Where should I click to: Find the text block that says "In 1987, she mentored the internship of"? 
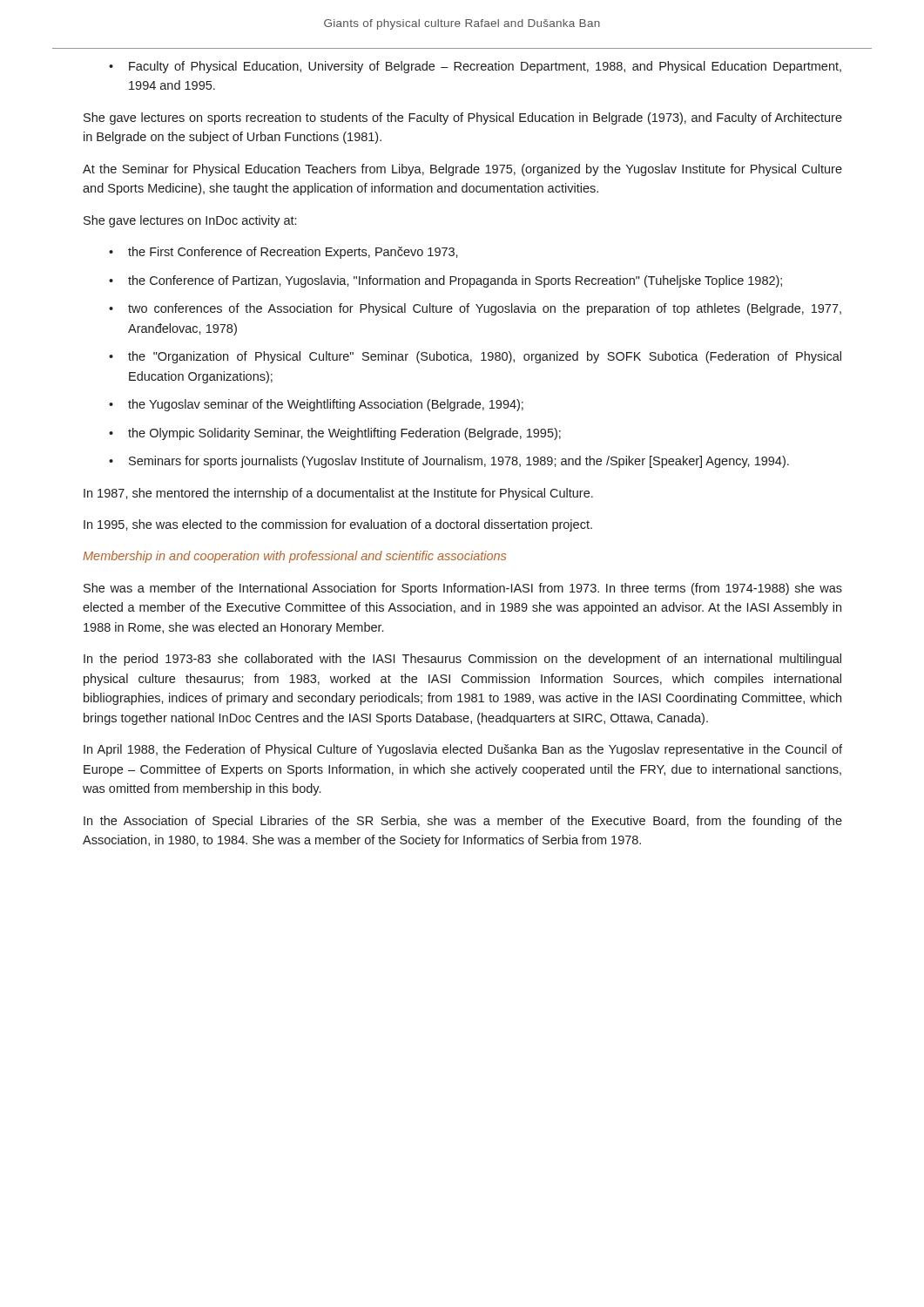[x=462, y=493]
